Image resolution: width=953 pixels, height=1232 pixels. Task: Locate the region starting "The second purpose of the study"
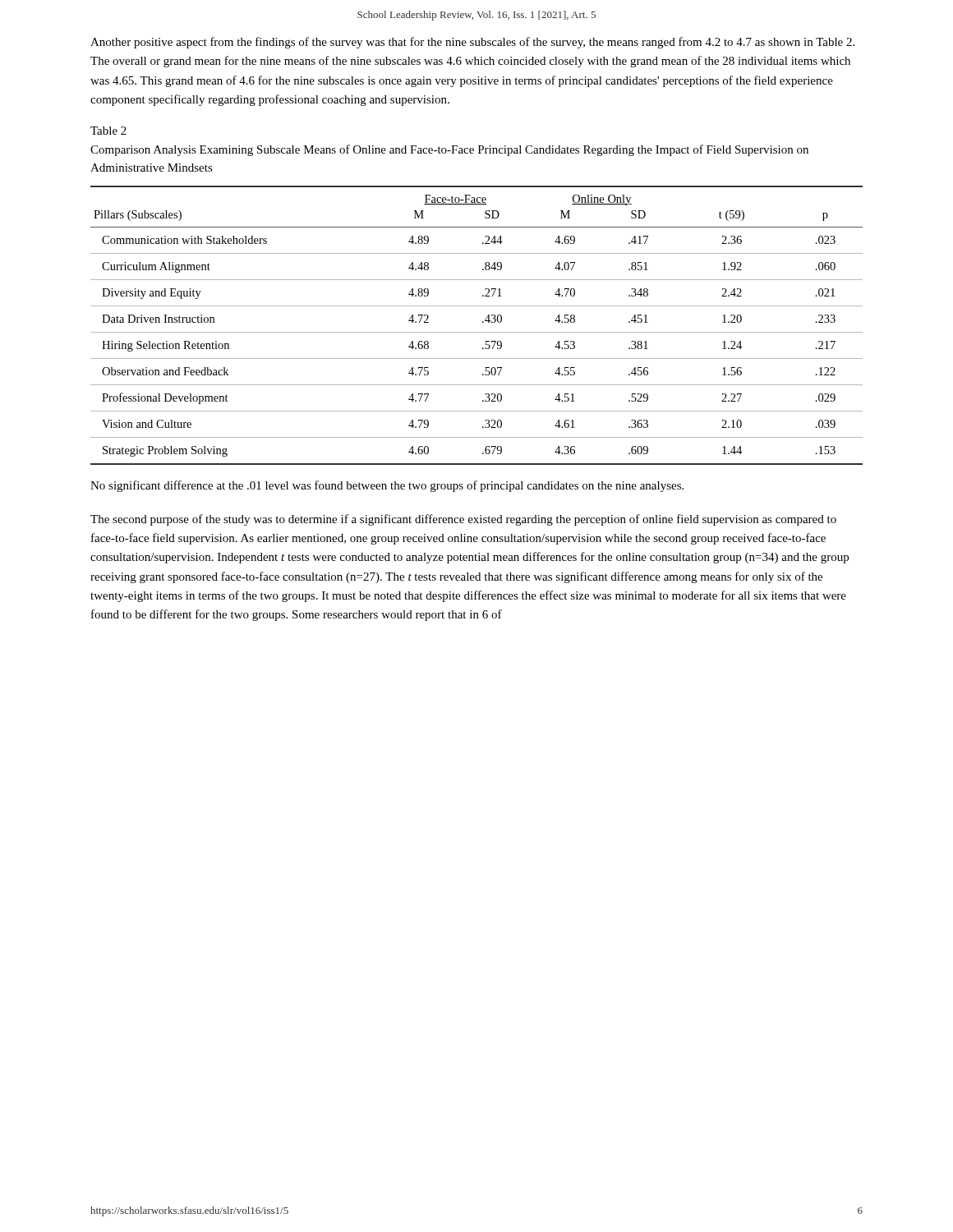470,567
